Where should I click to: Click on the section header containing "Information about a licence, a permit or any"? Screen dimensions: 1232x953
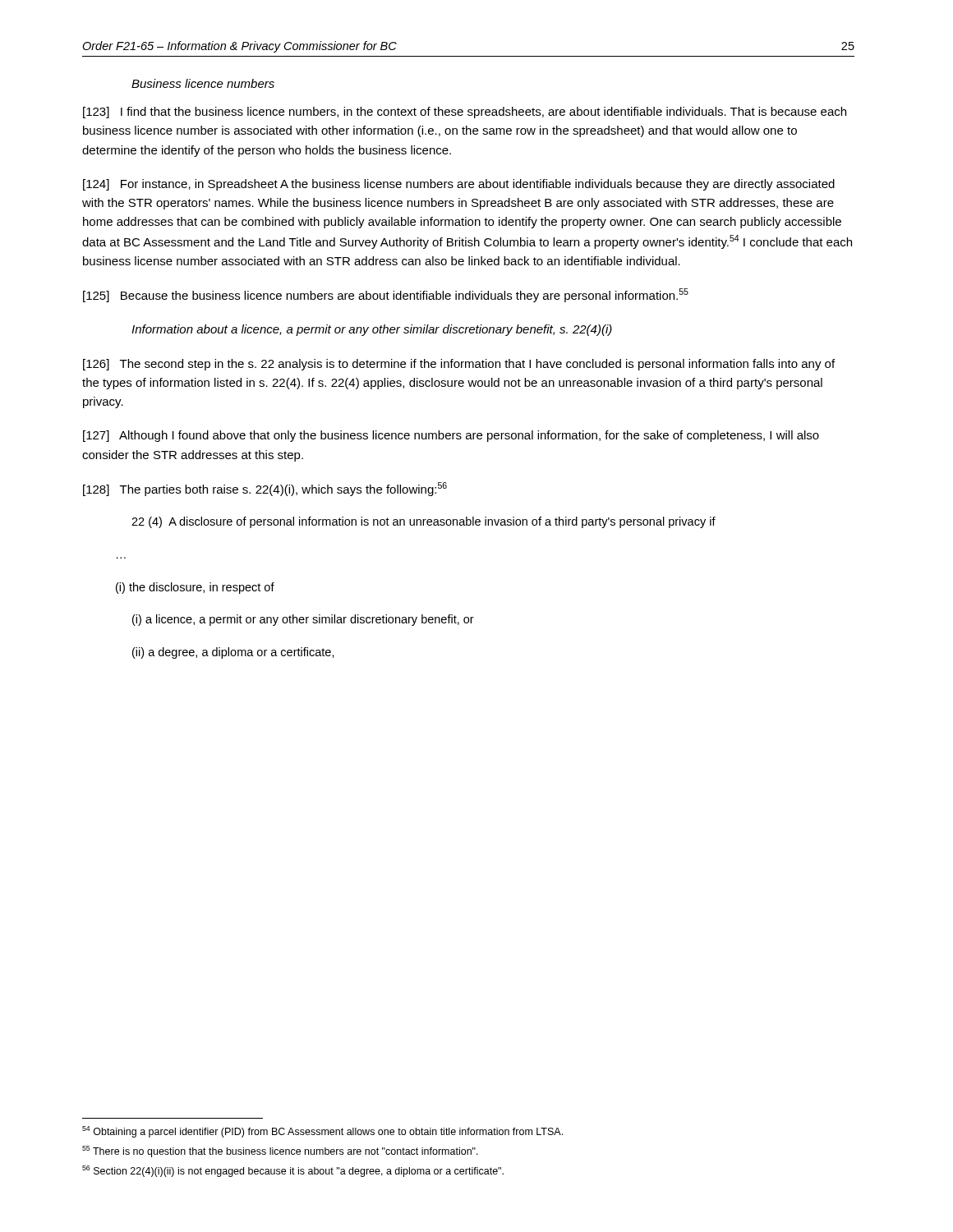coord(372,329)
